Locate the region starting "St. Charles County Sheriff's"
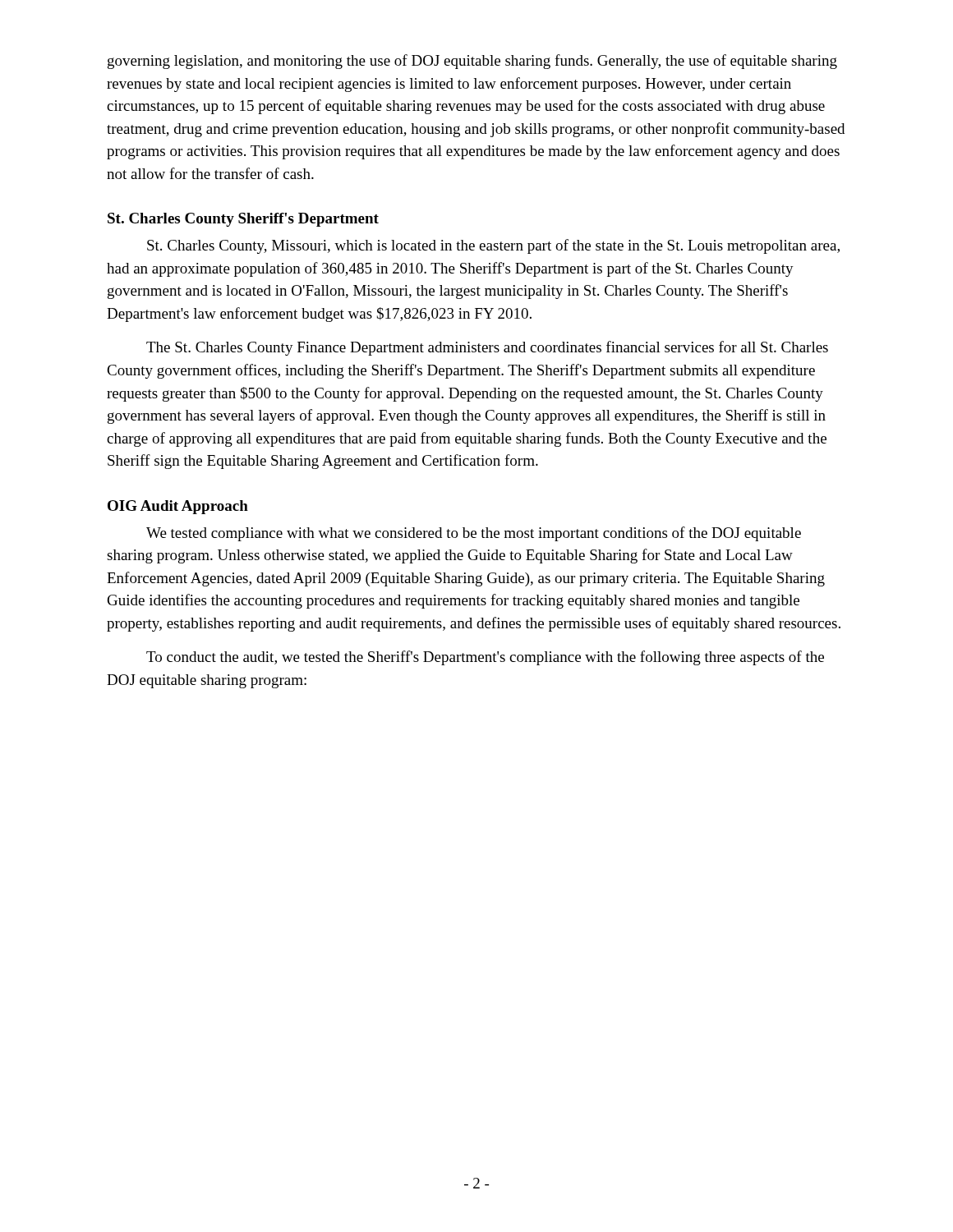The image size is (953, 1232). [x=243, y=218]
